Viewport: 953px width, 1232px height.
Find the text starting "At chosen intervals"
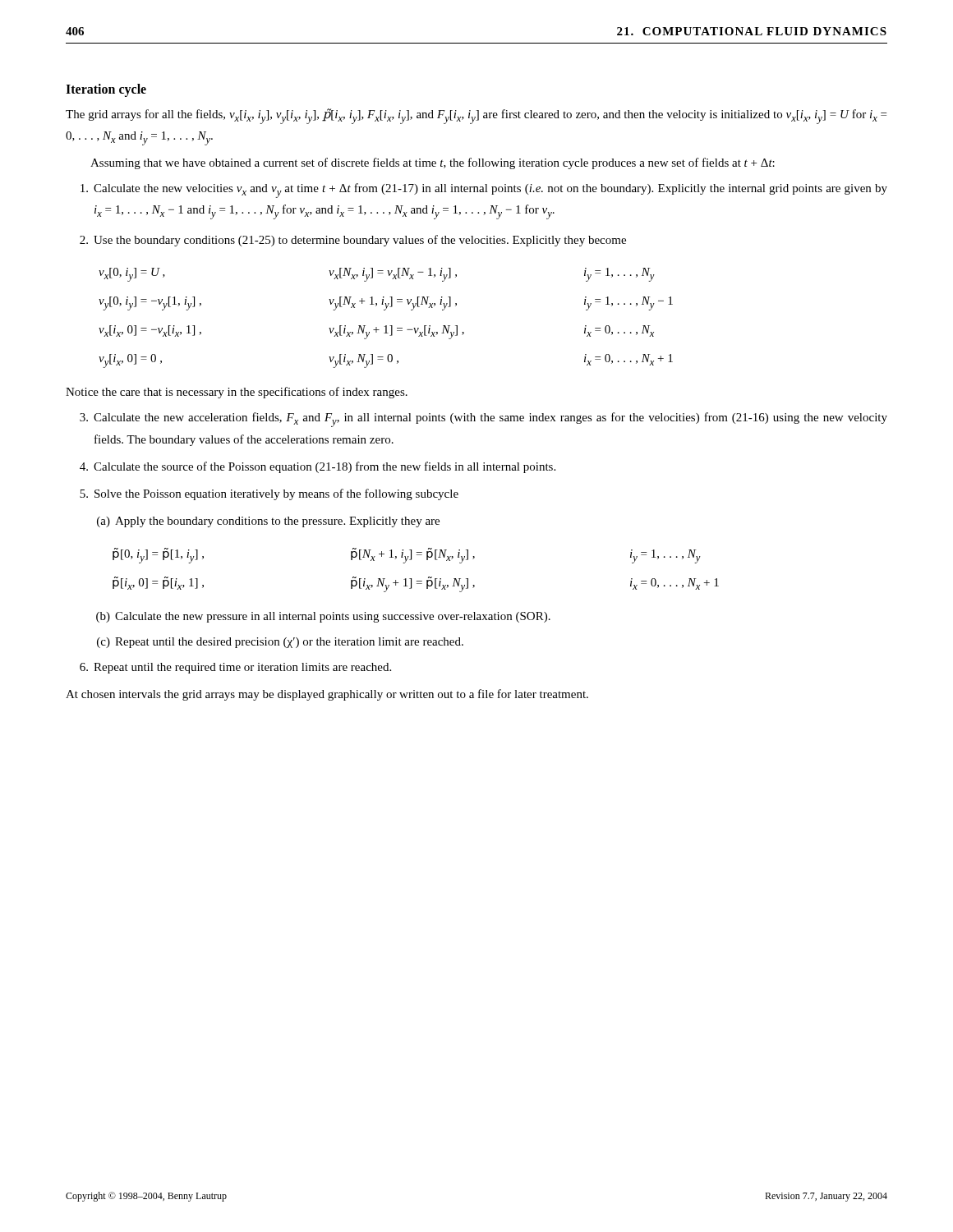(476, 695)
